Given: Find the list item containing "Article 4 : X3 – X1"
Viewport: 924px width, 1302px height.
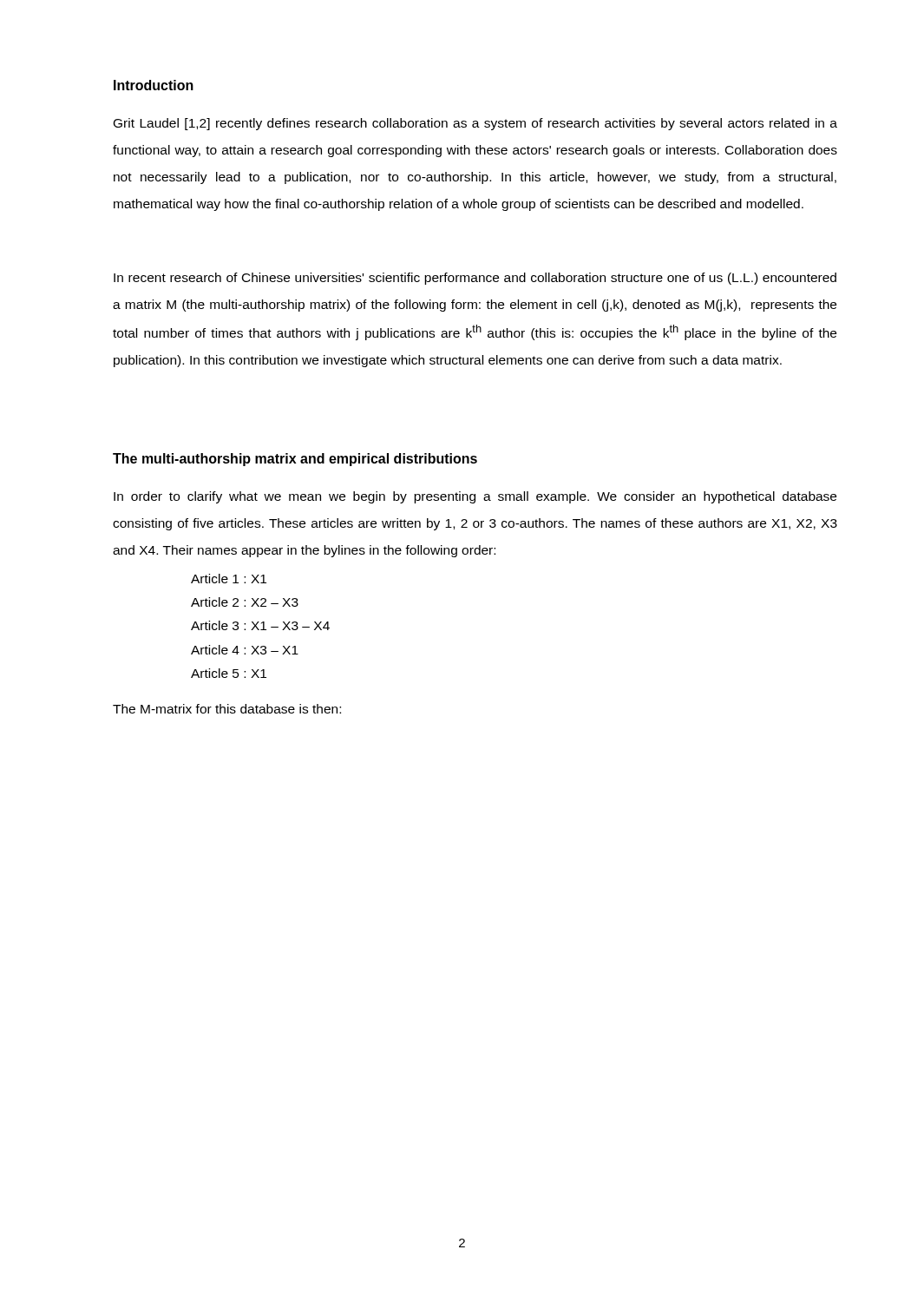Looking at the screenshot, I should click(x=245, y=649).
